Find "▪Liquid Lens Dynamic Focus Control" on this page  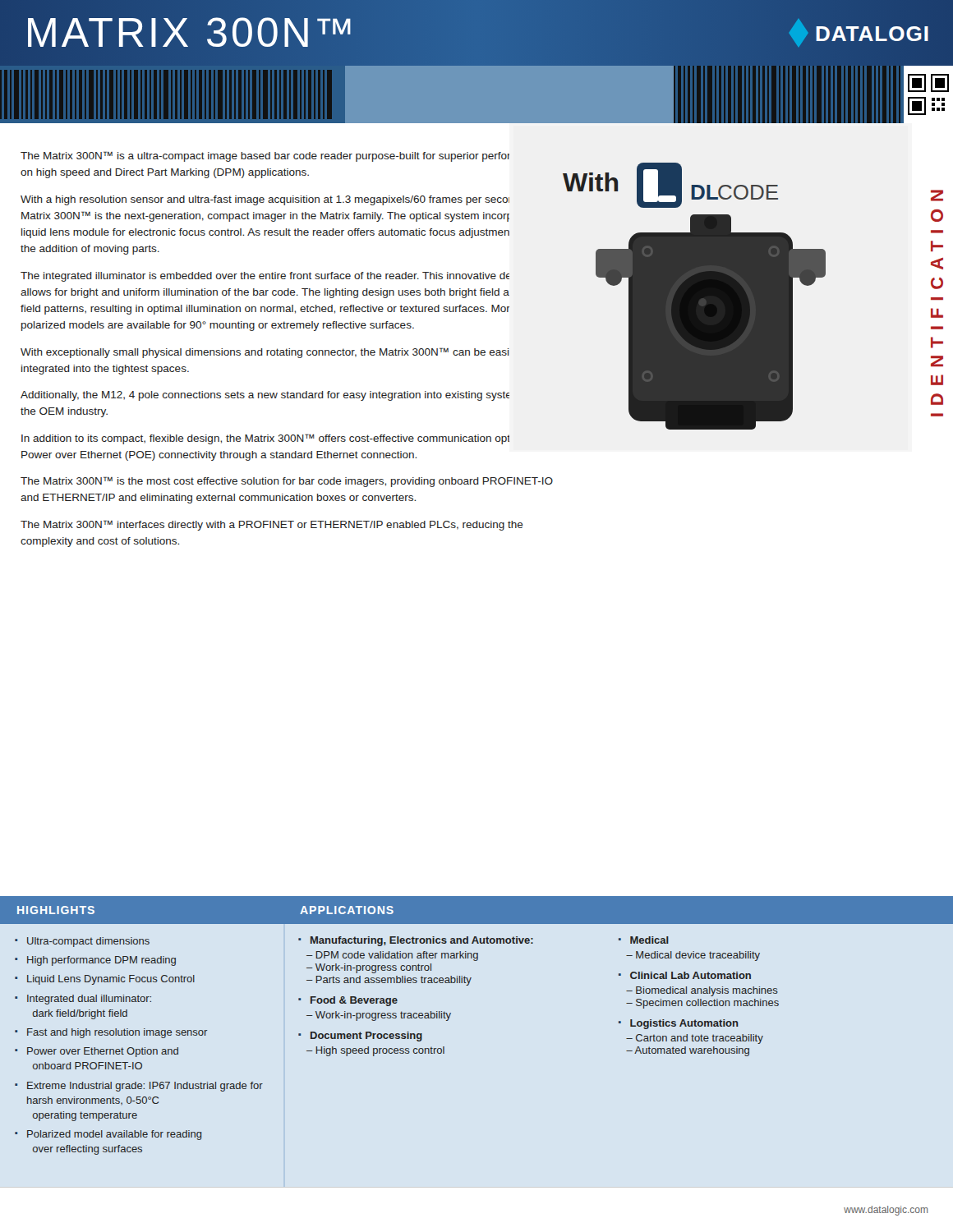(105, 979)
